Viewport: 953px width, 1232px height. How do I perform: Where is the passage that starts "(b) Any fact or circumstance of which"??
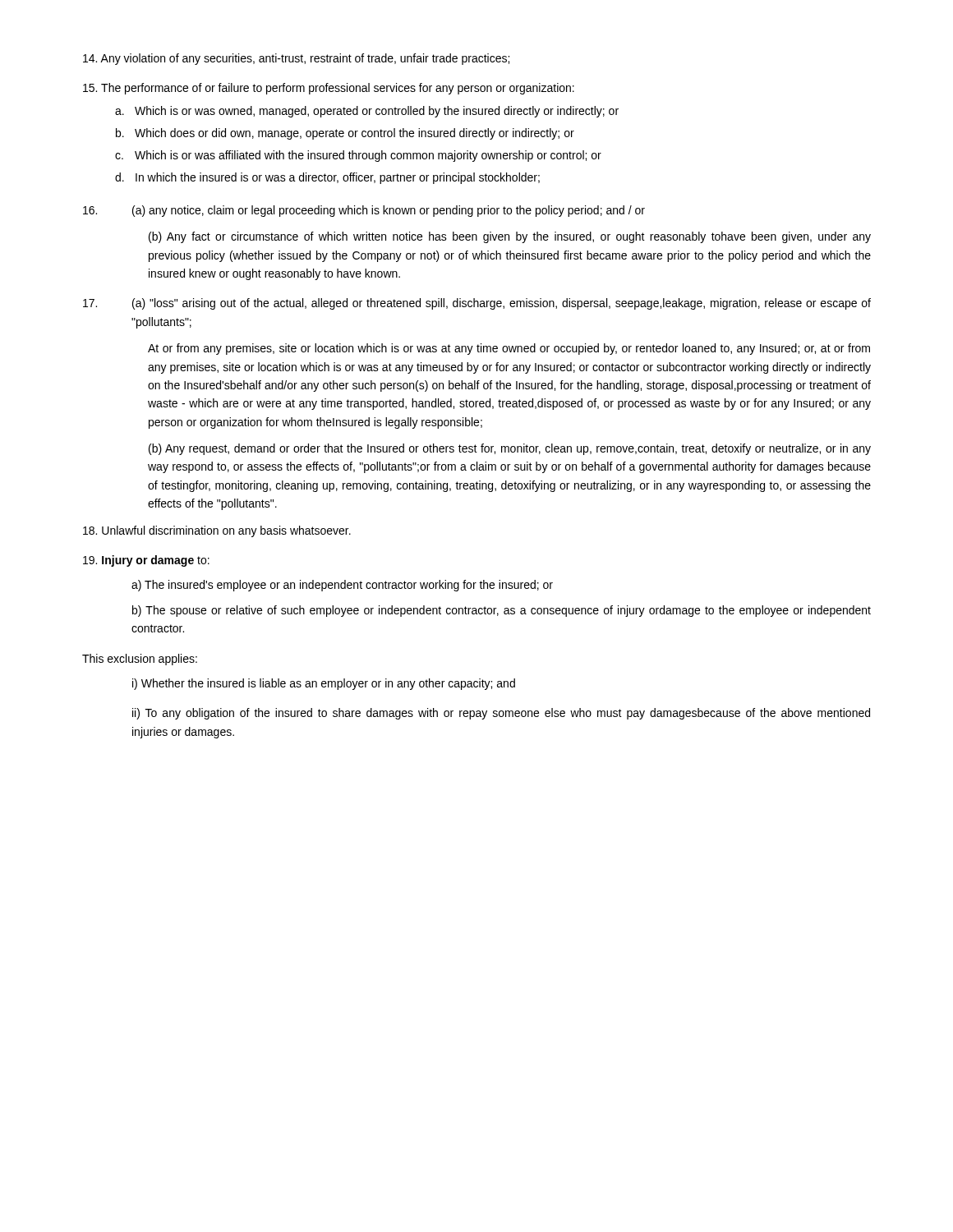509,255
